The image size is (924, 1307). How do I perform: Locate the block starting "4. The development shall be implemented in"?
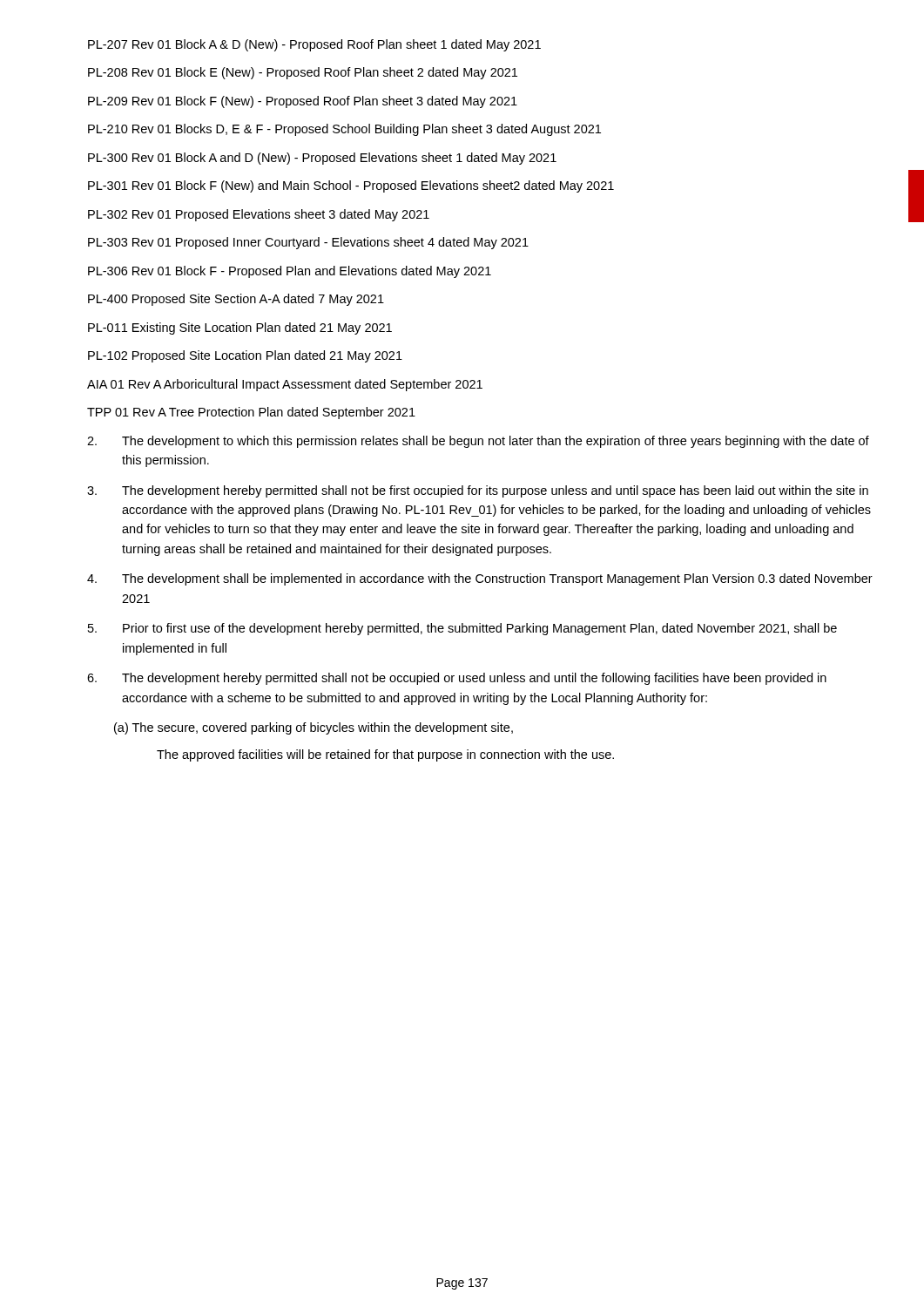click(484, 589)
